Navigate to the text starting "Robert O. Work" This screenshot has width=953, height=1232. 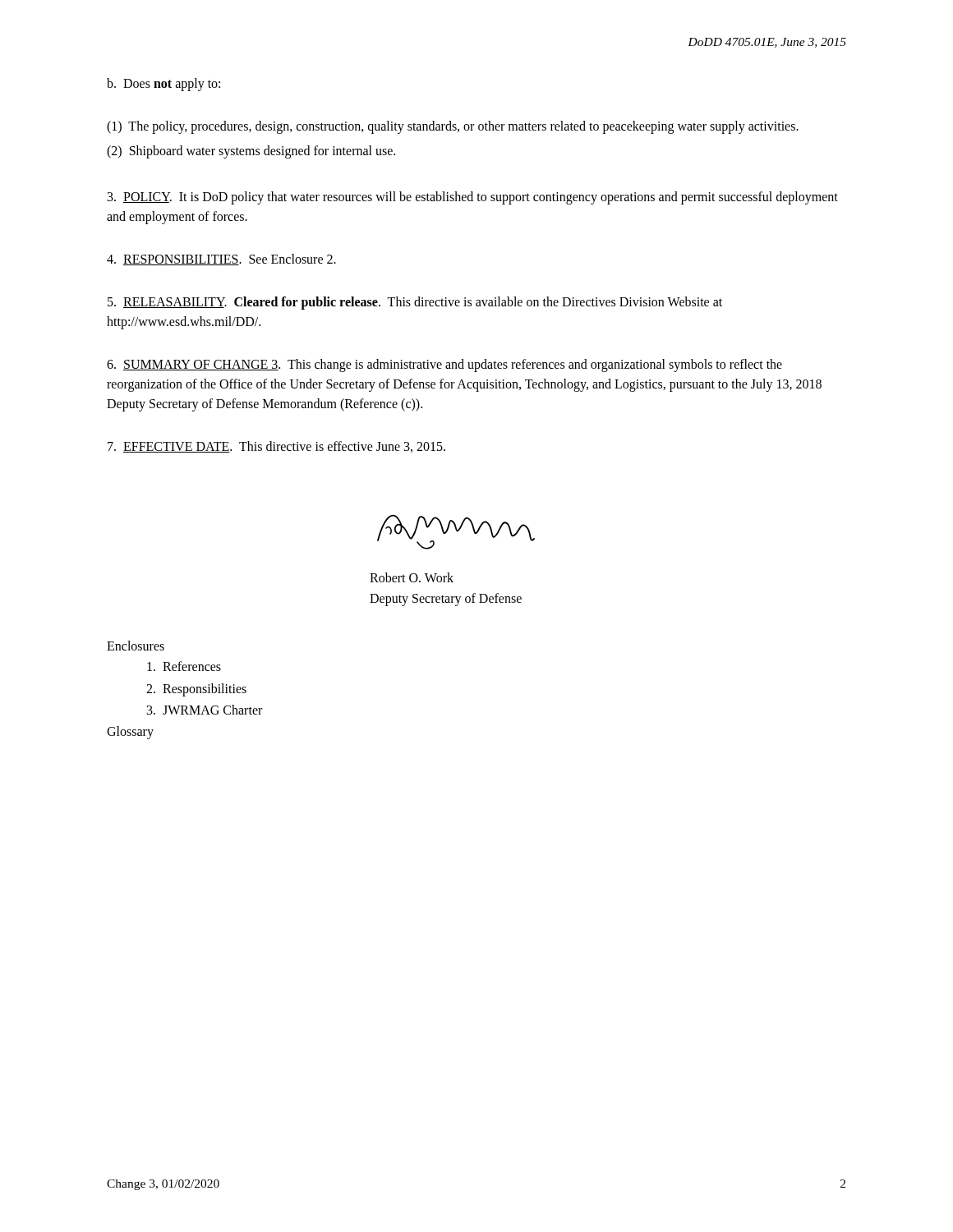pyautogui.click(x=412, y=577)
